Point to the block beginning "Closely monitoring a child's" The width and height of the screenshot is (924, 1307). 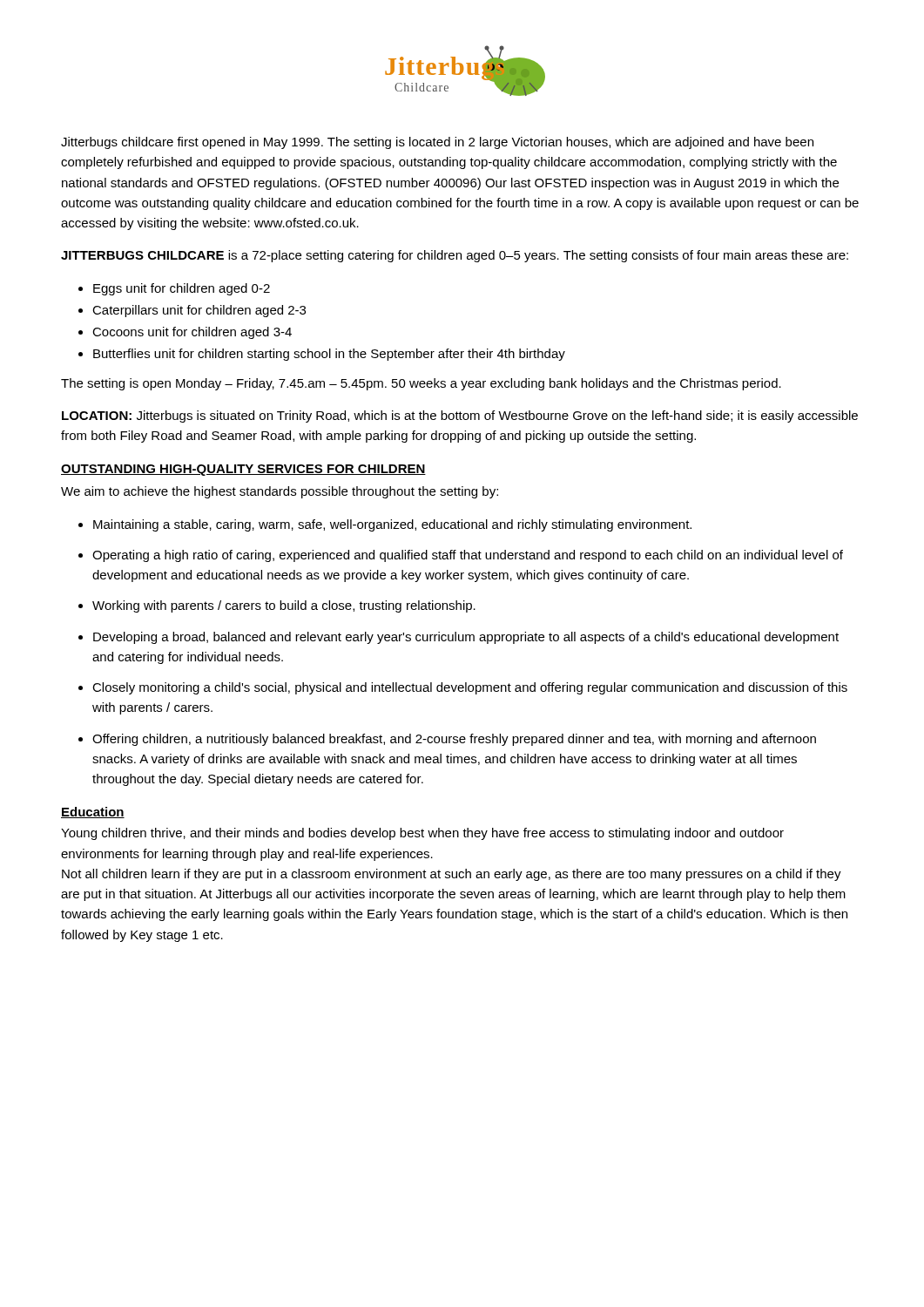point(470,697)
